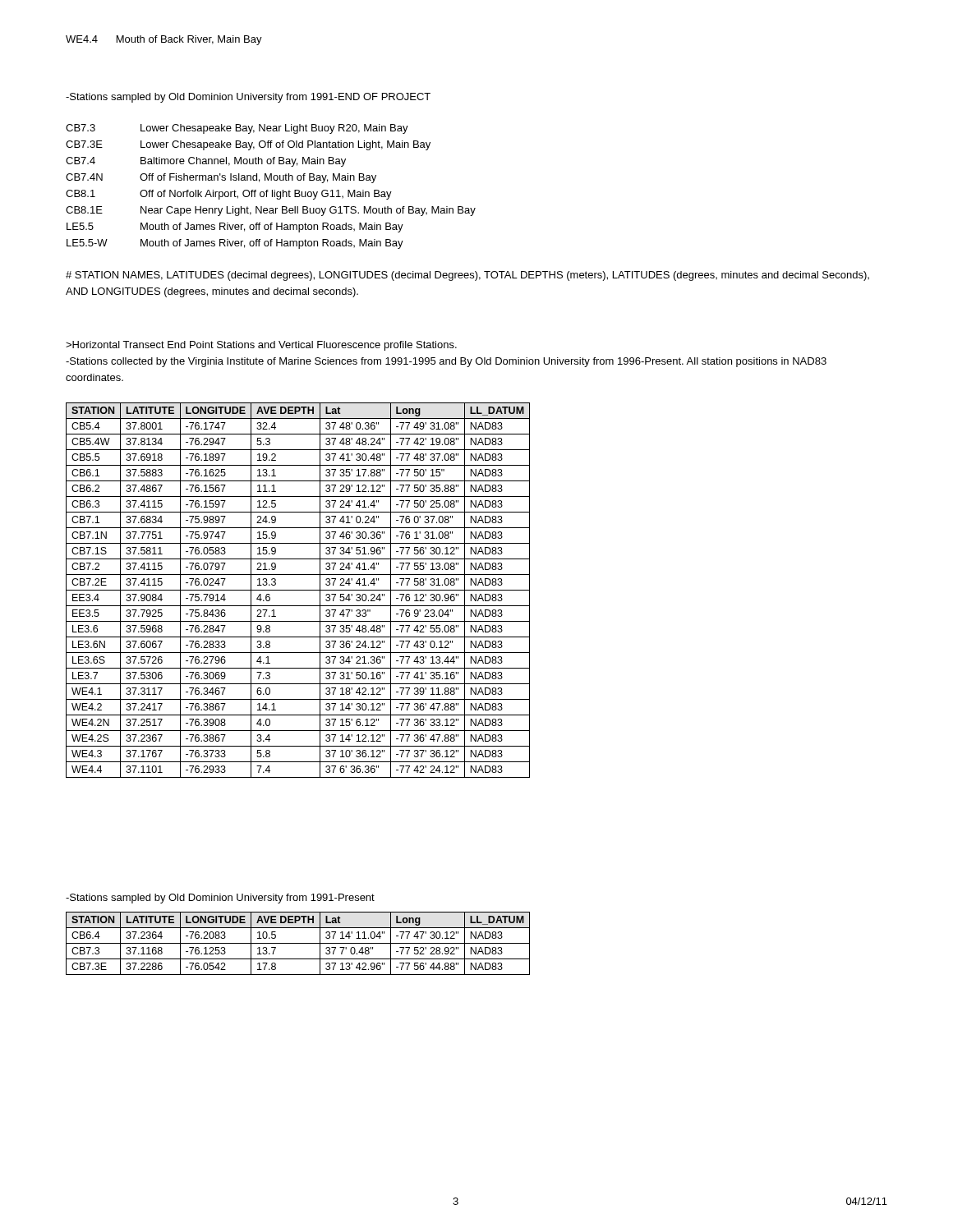
Task: Point to the block beginning "CB7.4N Off of"
Action: pos(221,177)
